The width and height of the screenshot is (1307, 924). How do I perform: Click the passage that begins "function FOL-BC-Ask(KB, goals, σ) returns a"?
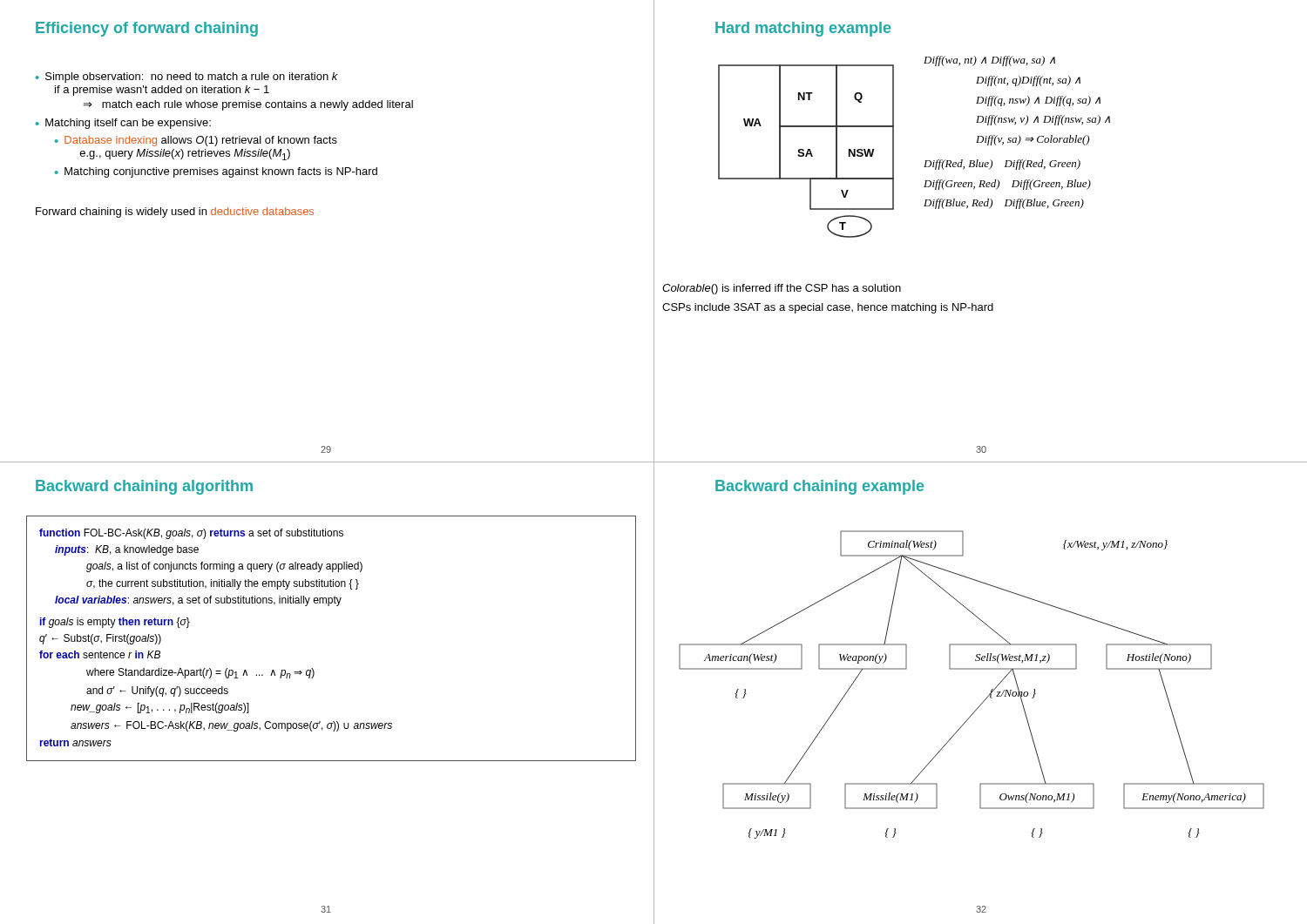click(x=331, y=638)
